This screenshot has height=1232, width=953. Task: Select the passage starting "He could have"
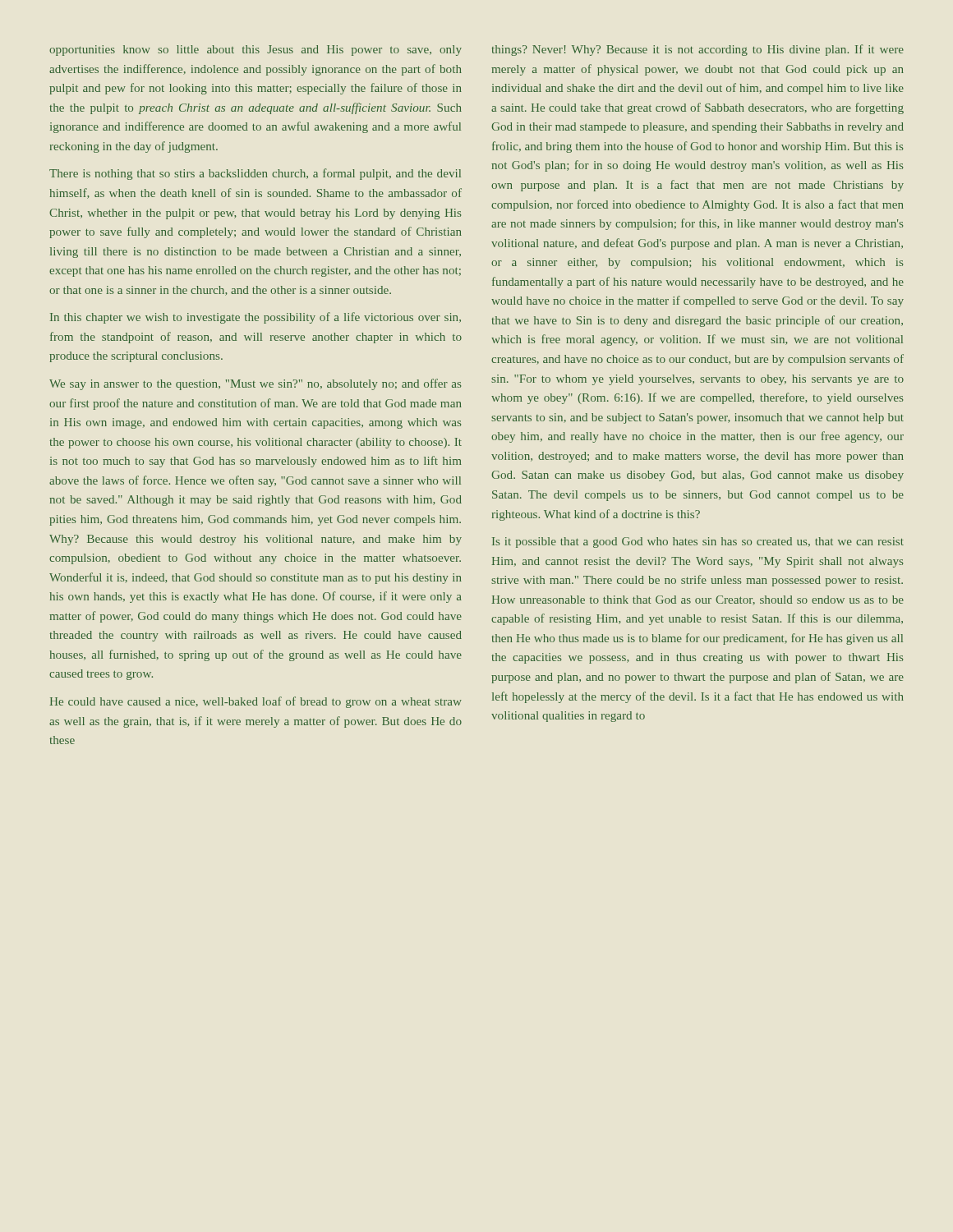coord(255,721)
